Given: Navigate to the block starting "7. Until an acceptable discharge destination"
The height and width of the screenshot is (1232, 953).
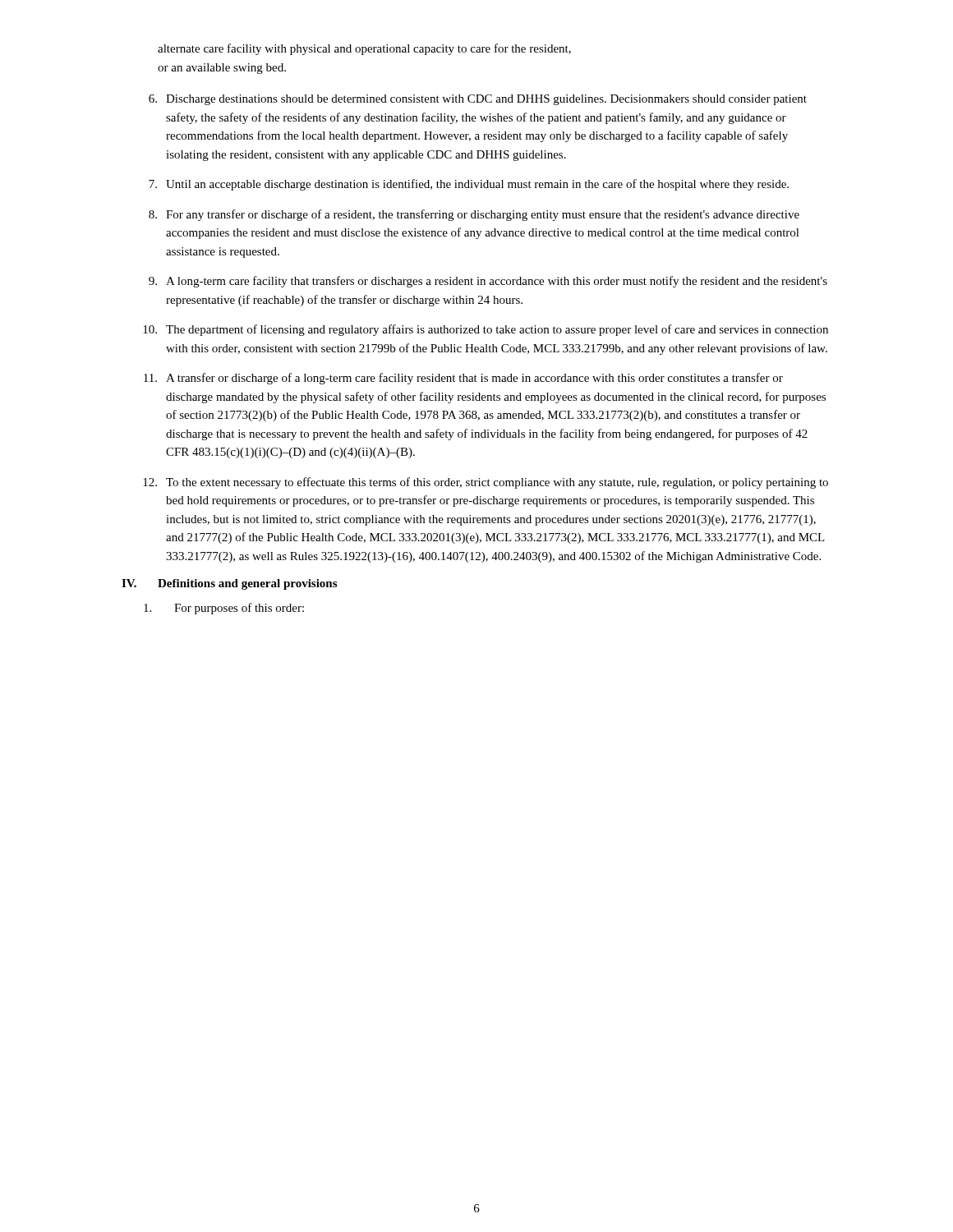Looking at the screenshot, I should (476, 184).
